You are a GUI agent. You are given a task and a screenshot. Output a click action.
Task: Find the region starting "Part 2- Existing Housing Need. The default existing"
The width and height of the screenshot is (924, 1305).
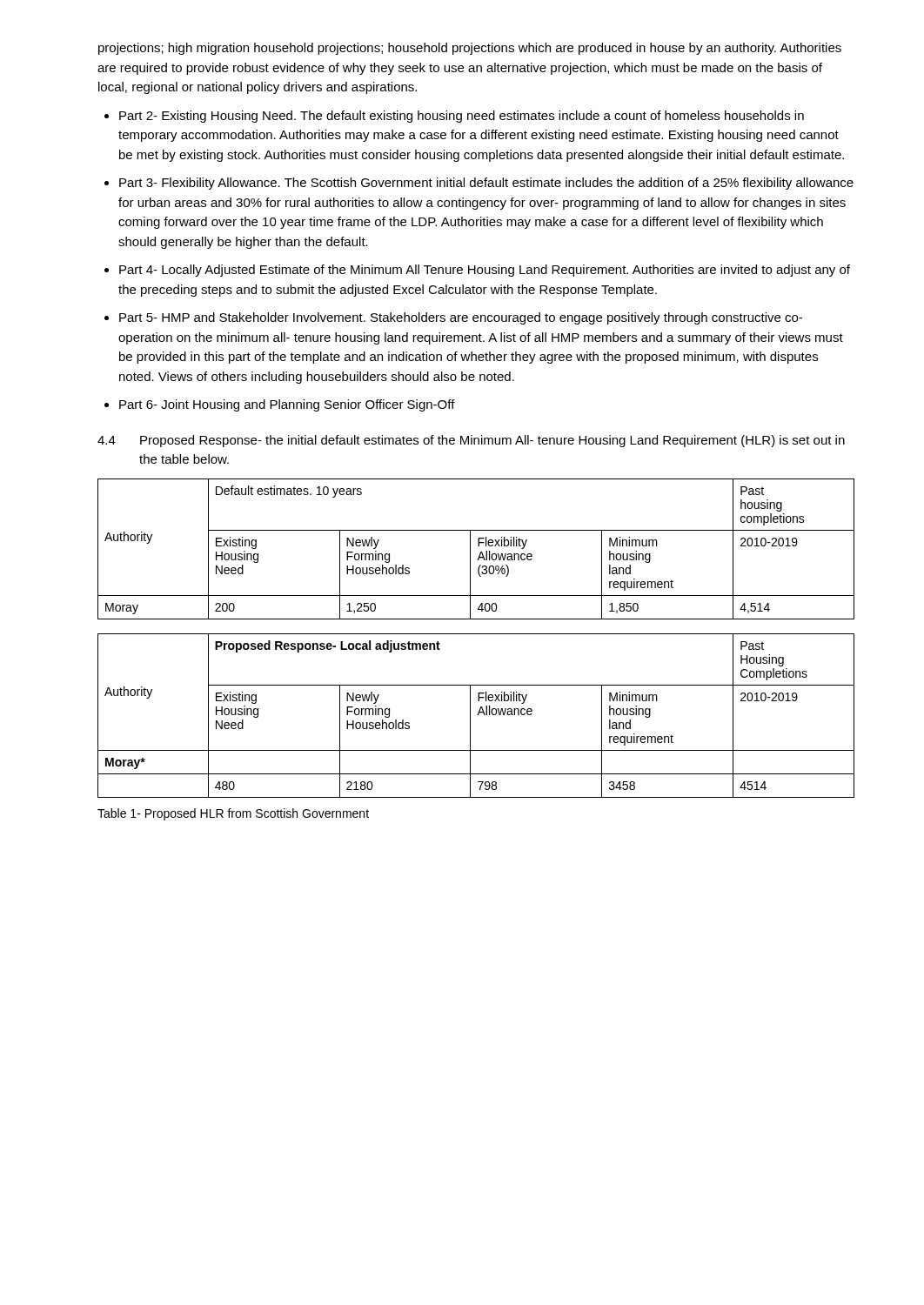(x=482, y=134)
